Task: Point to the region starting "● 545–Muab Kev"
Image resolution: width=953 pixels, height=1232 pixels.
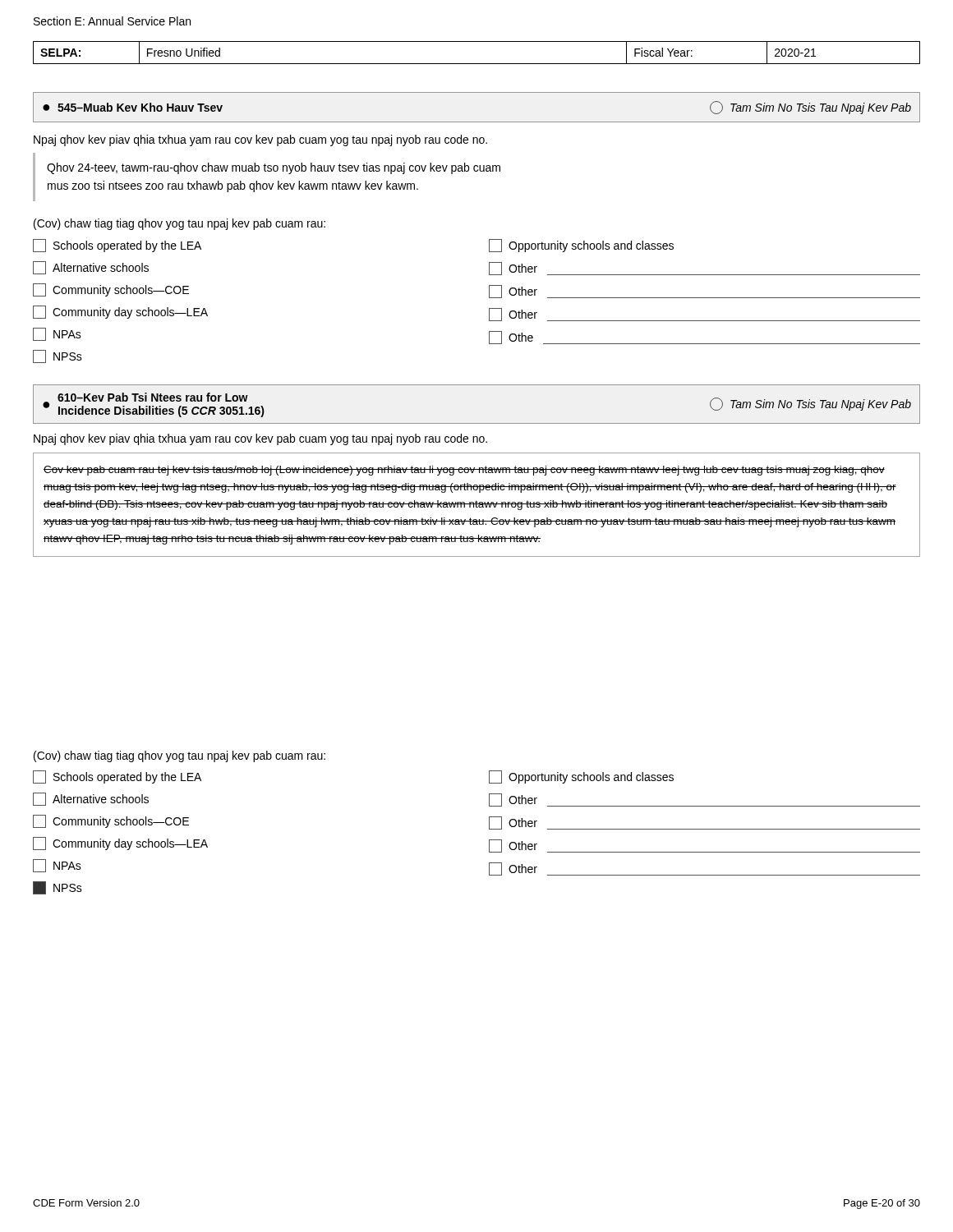Action: click(130, 107)
